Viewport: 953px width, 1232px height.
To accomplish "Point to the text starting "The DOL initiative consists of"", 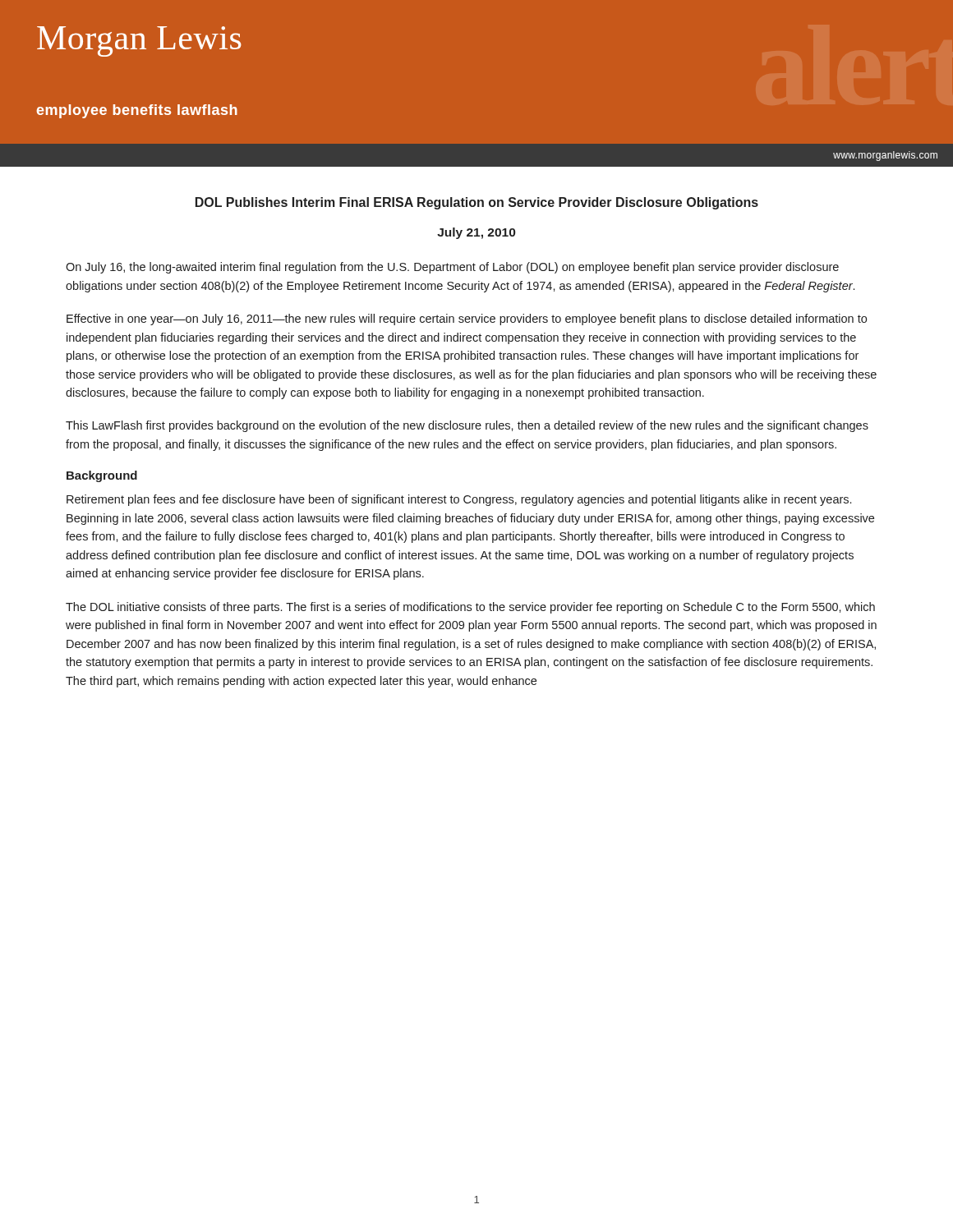I will tap(471, 644).
